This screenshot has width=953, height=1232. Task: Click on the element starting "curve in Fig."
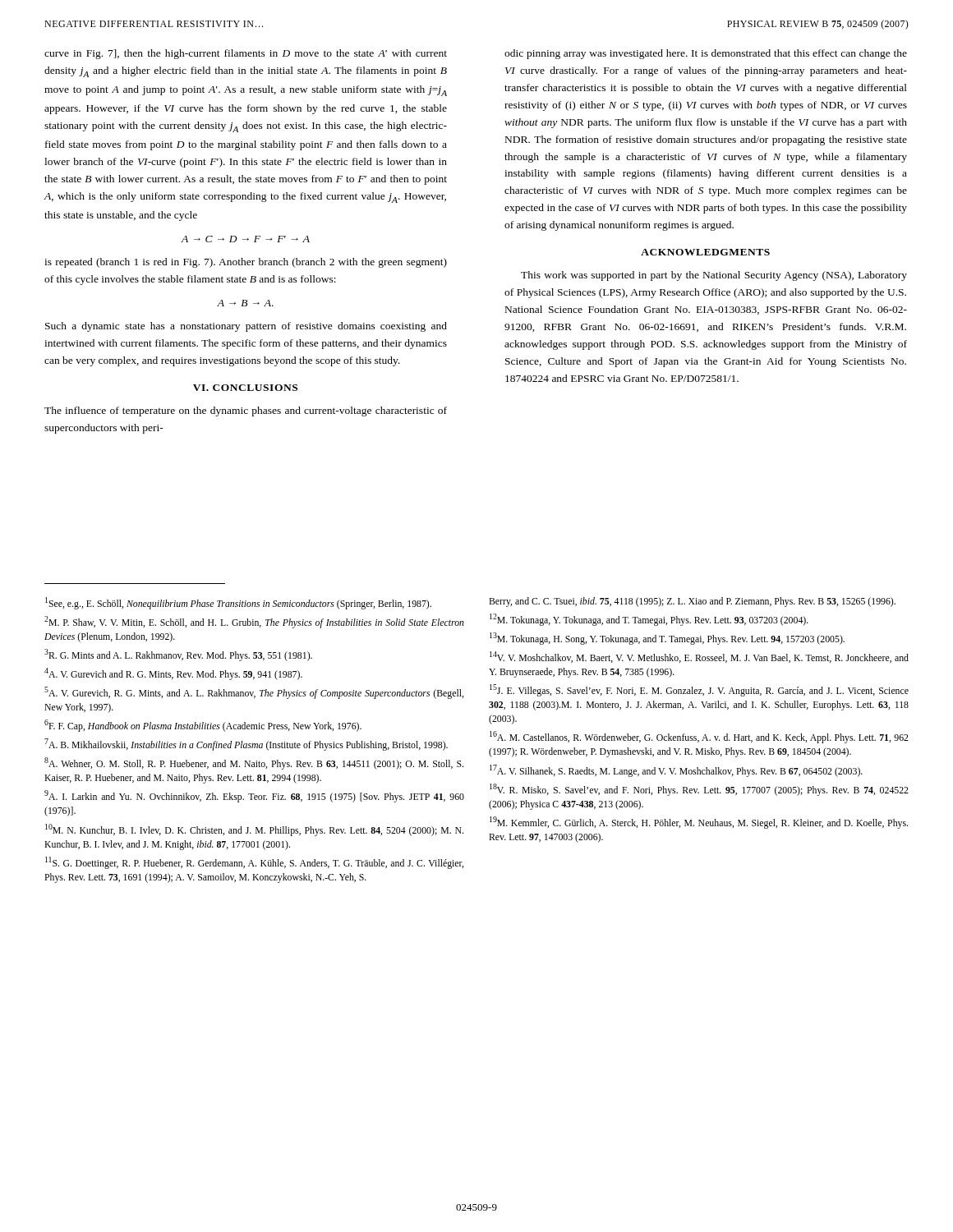[246, 135]
